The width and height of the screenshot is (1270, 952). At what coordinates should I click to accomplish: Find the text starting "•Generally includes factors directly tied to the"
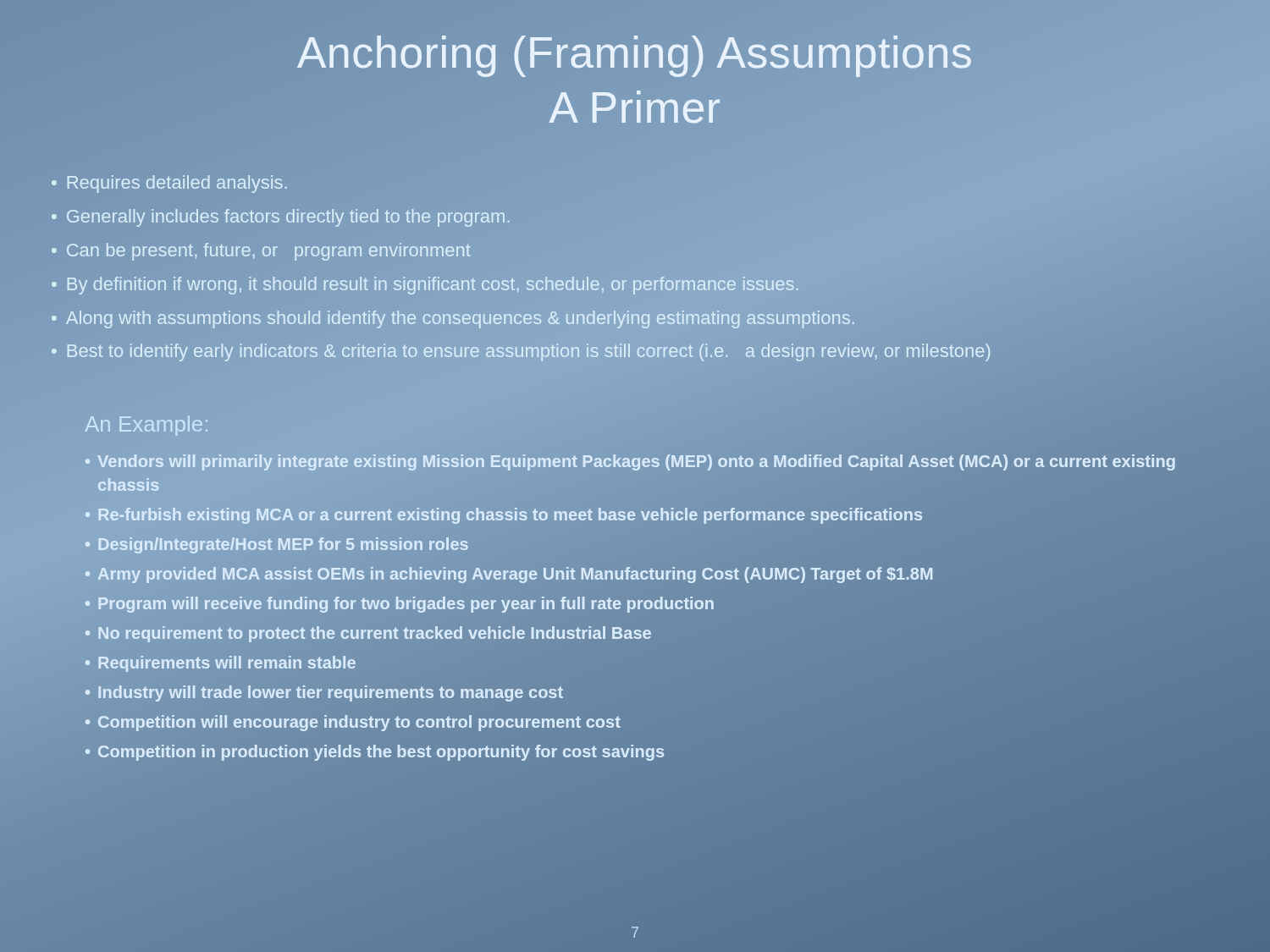click(x=281, y=216)
